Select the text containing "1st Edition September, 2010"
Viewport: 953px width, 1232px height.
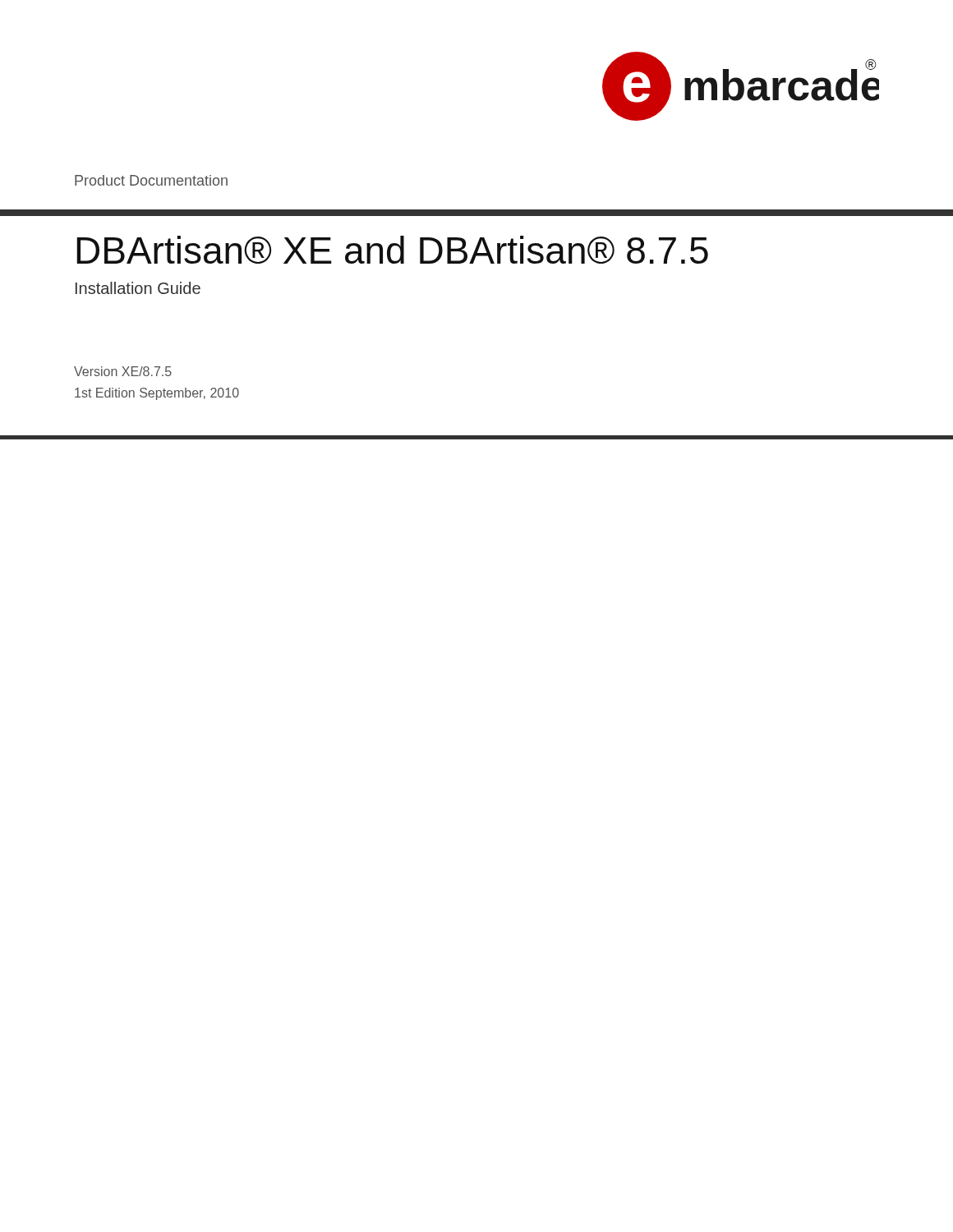point(157,393)
